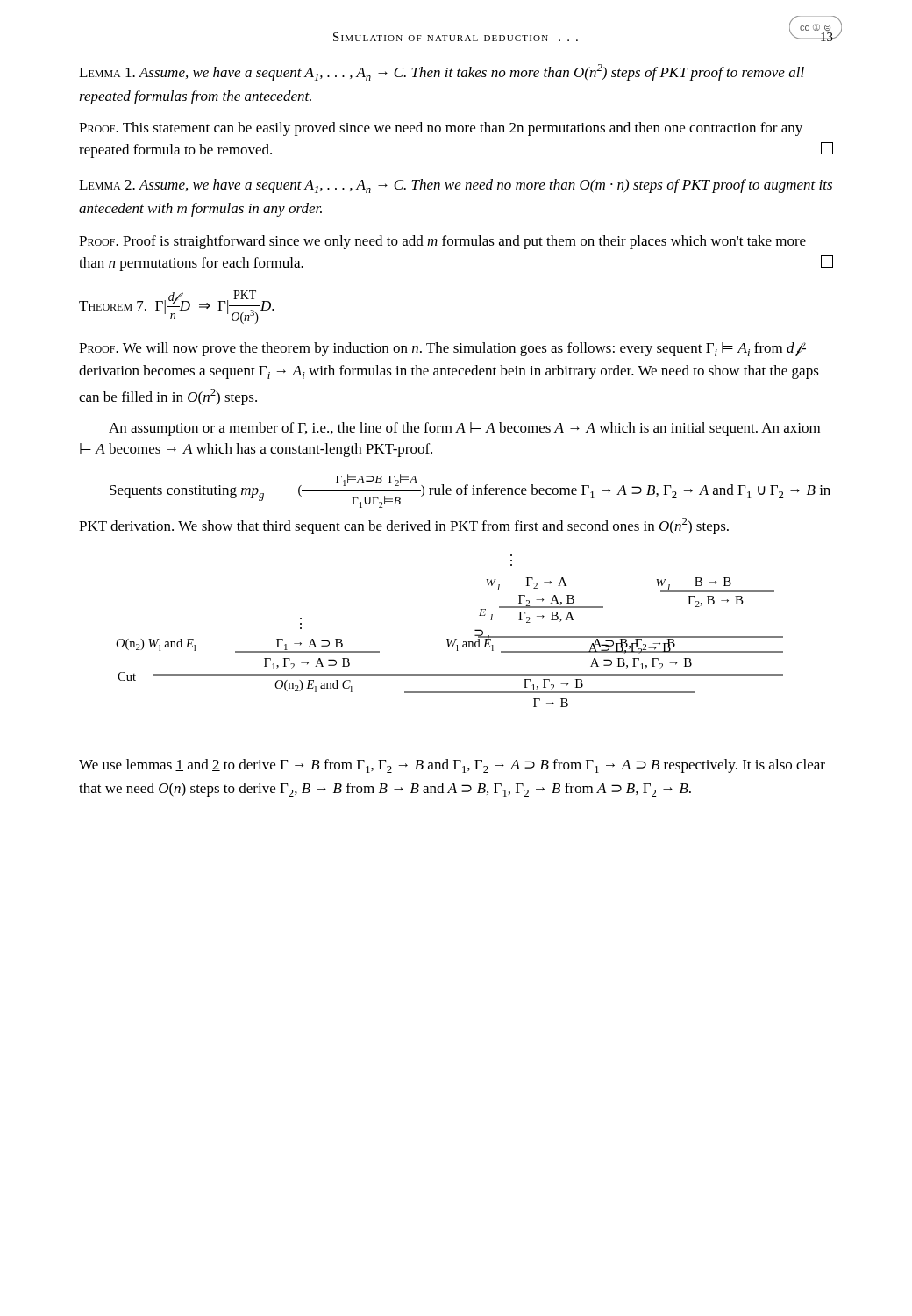Point to the block beginning "Sequents constituting mpg (Γ1⊨A⊃B Γ2⊨AΓ1∪Γ2⊨B) rule"
Image resolution: width=912 pixels, height=1316 pixels.
click(x=455, y=501)
